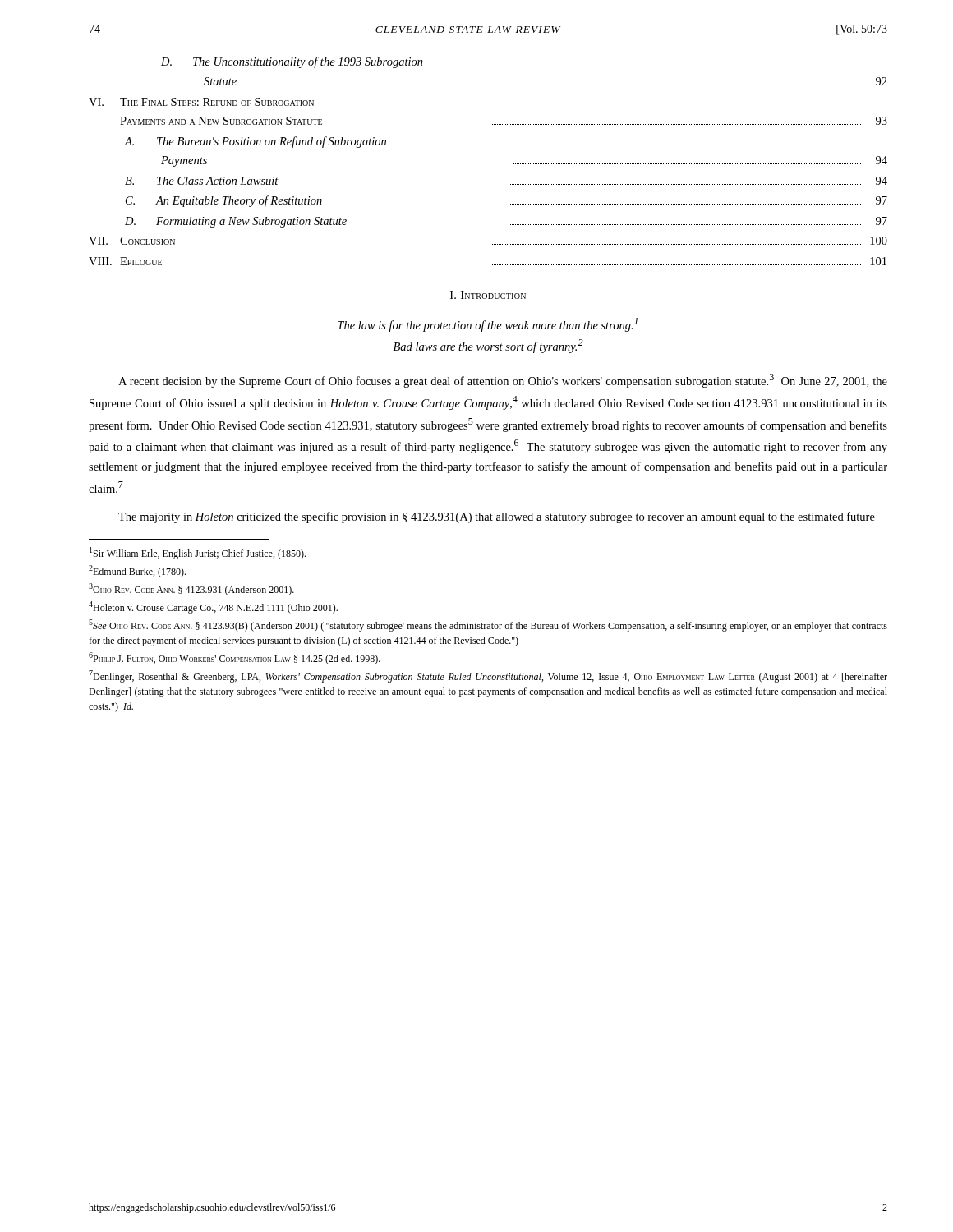Click on the region starting "The majority in Holeton"

point(497,517)
